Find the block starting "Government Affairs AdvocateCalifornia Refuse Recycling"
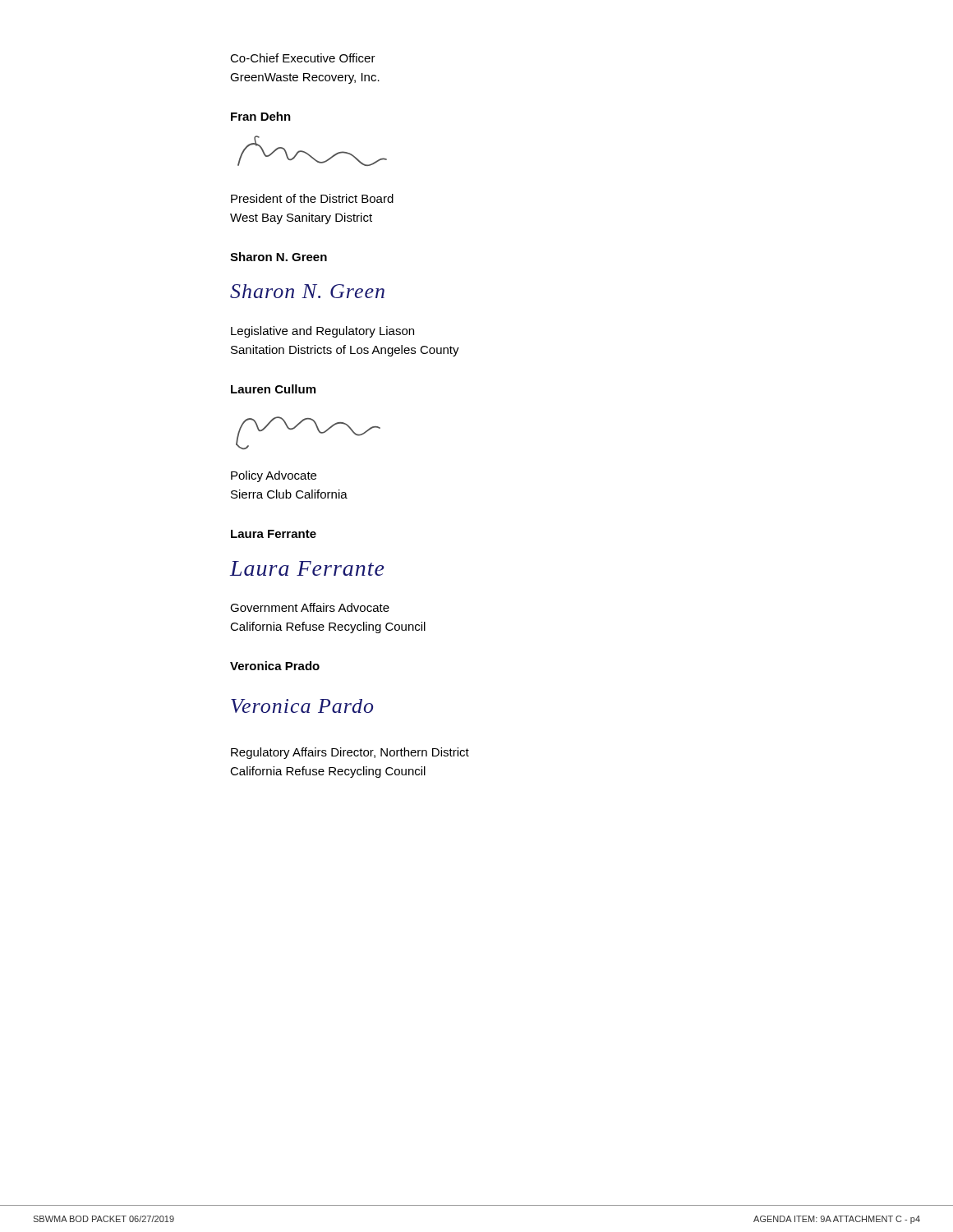 [310, 607]
